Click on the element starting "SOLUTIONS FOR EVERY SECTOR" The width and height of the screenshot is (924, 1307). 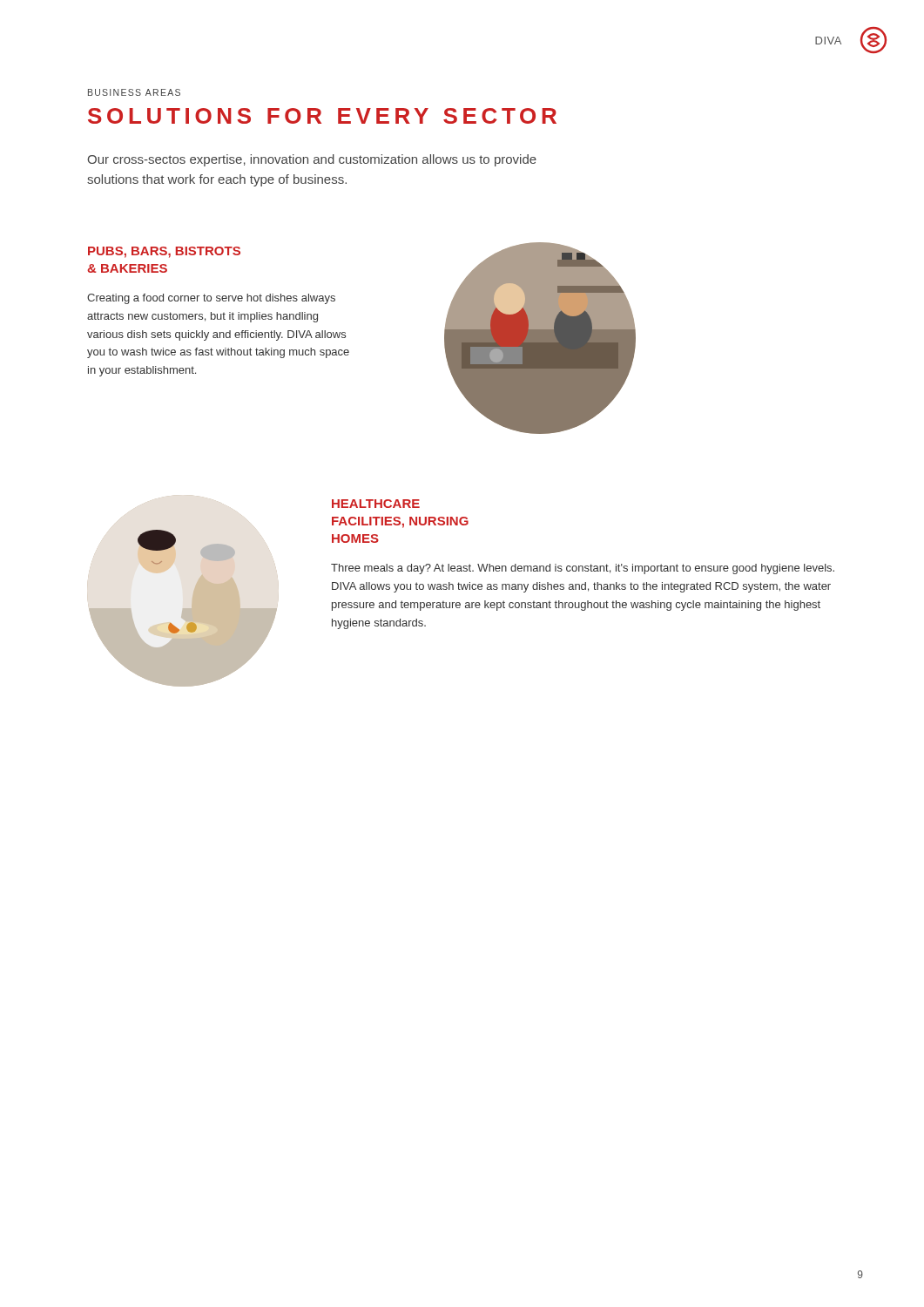click(x=324, y=116)
